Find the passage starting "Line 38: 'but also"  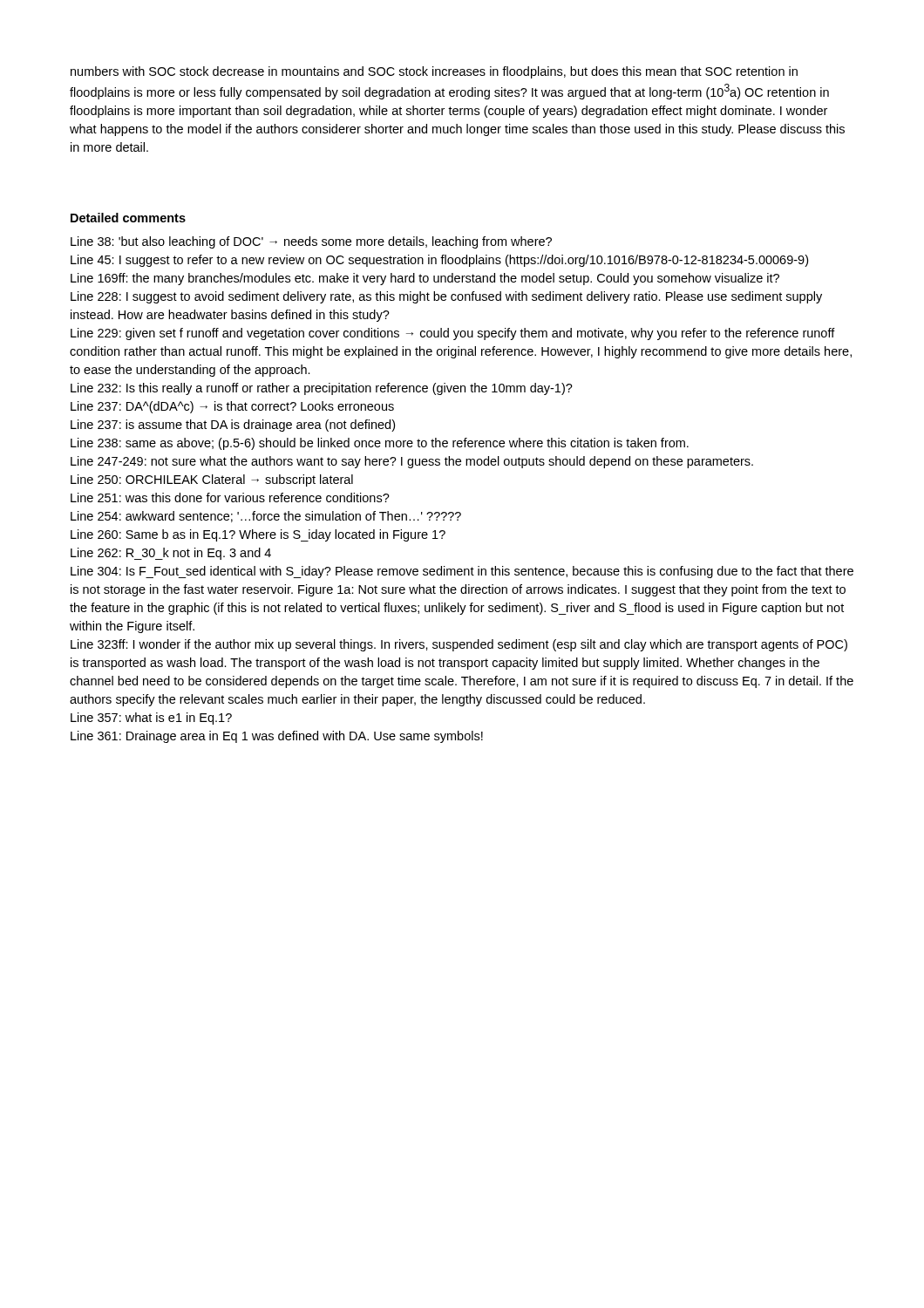pos(462,242)
